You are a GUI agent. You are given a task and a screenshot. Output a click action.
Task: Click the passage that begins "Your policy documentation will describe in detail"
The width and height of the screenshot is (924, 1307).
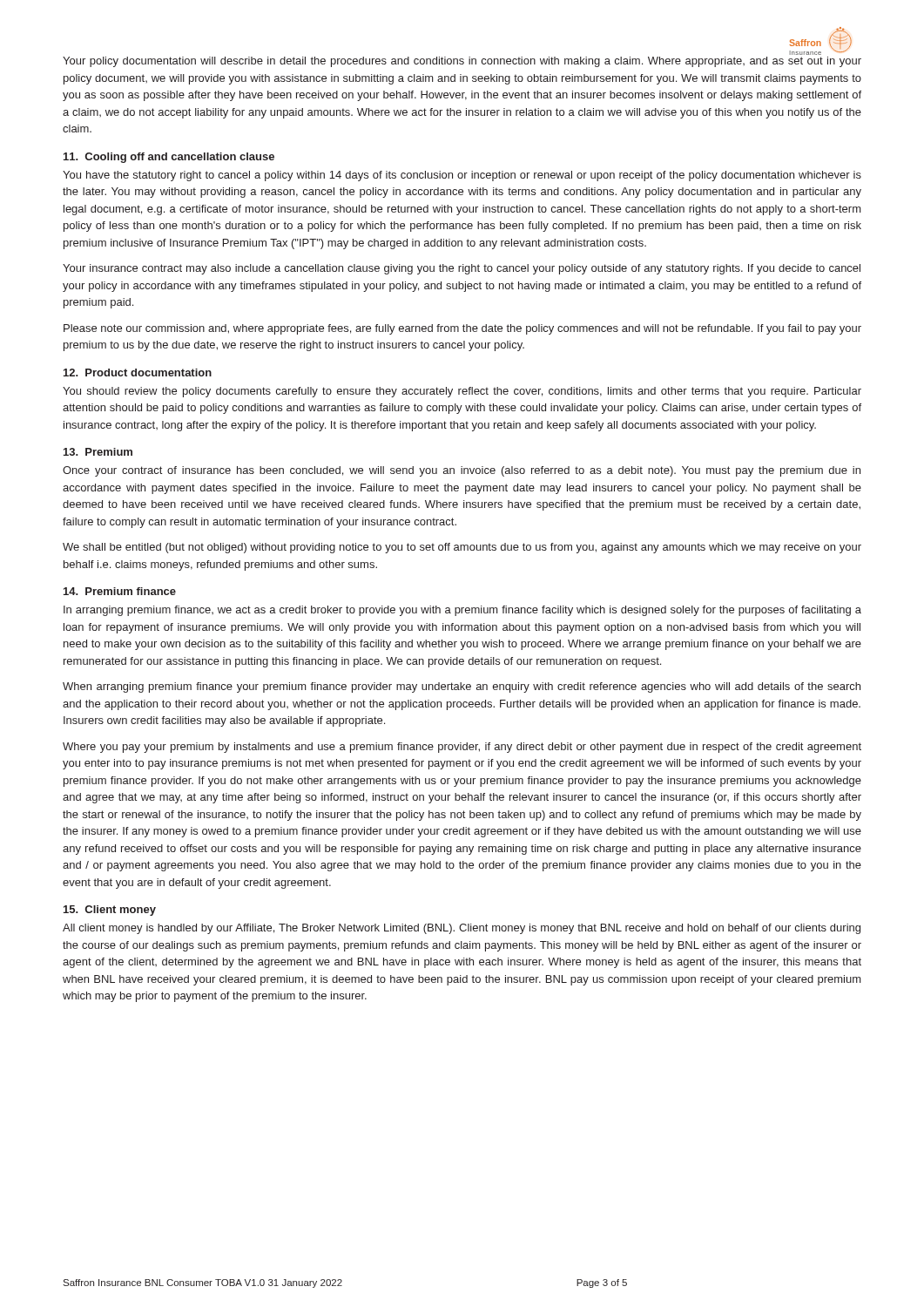click(462, 95)
